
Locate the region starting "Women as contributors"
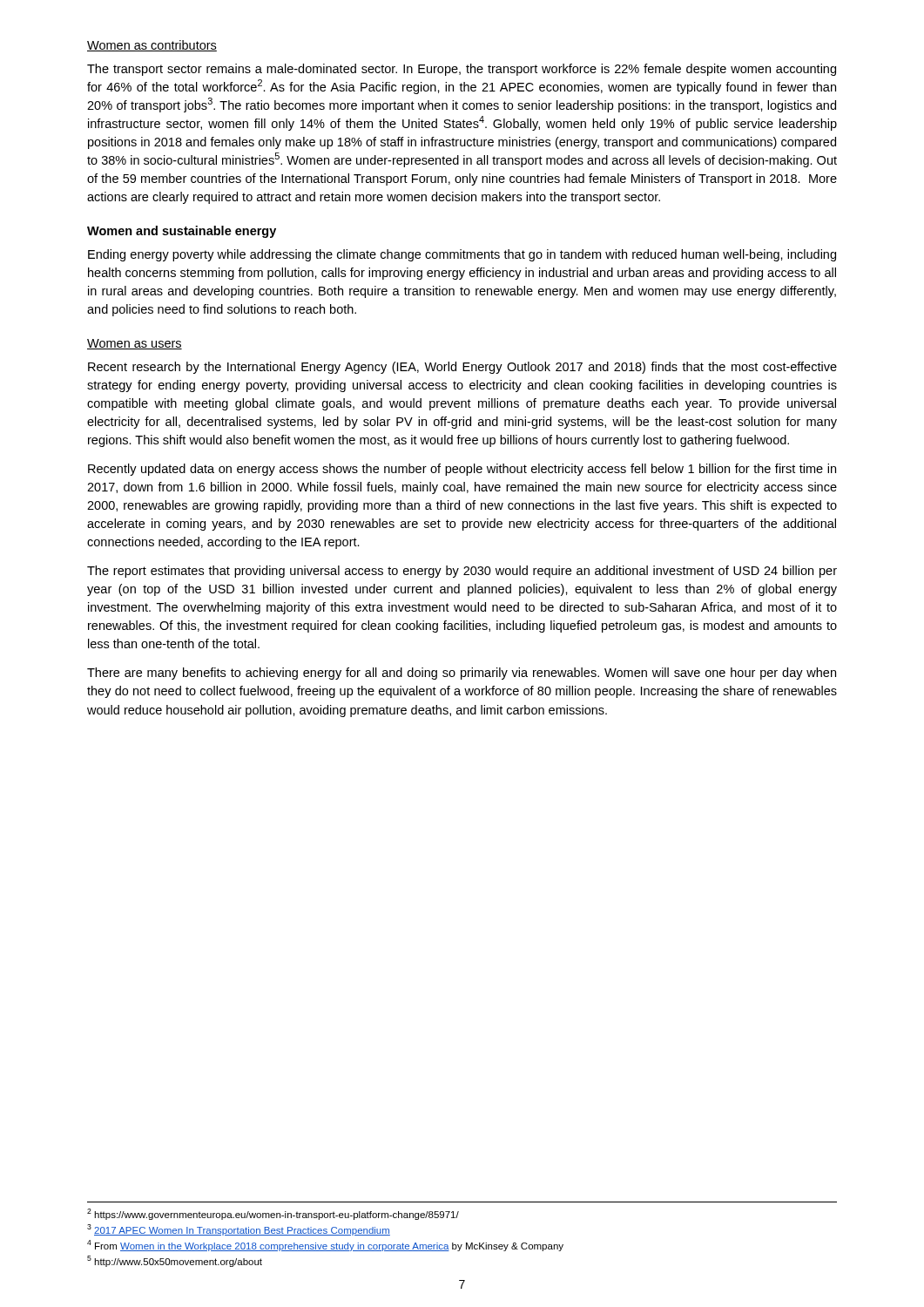pyautogui.click(x=152, y=45)
